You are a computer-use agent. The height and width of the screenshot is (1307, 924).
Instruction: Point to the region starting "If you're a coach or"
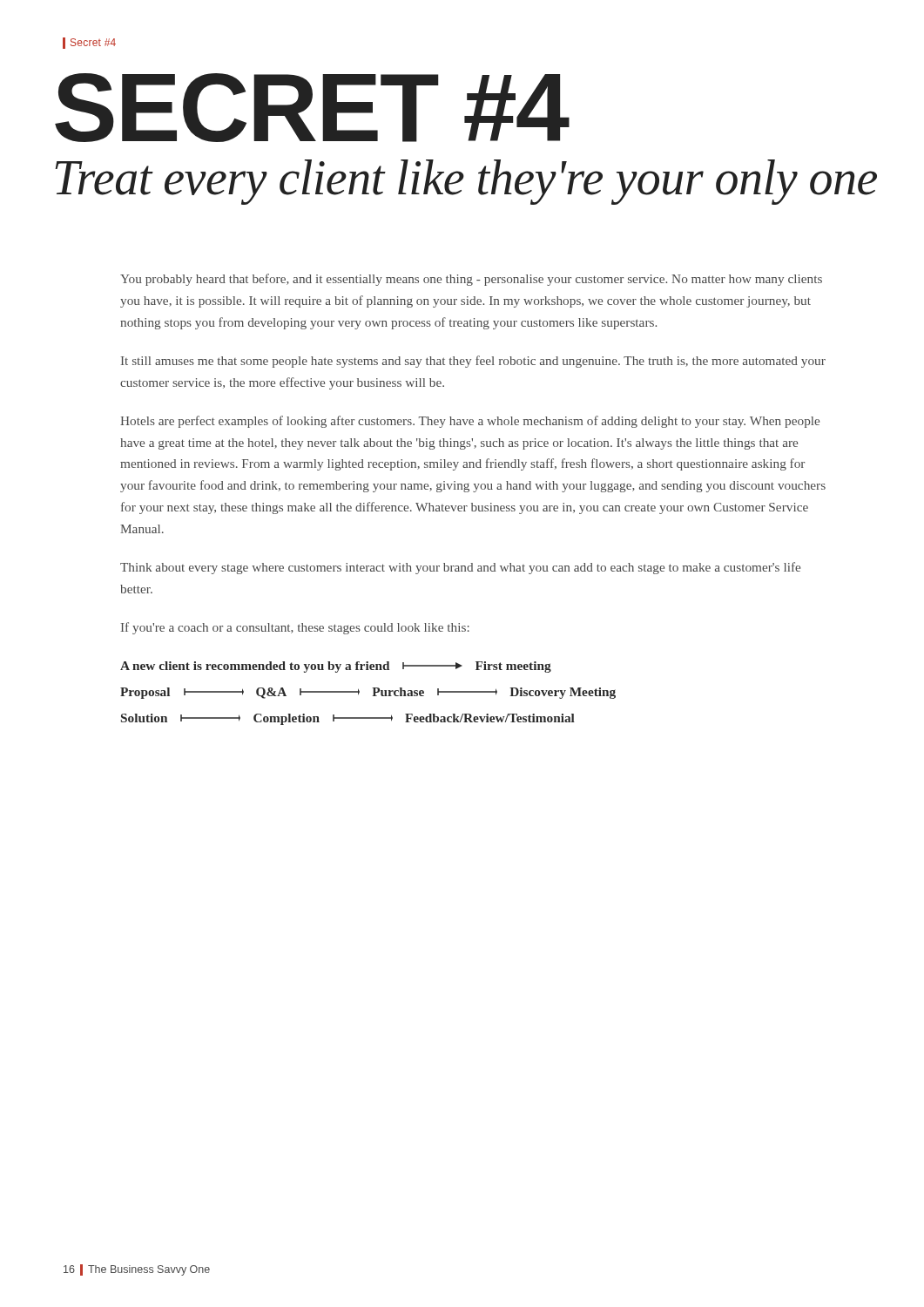[x=295, y=627]
